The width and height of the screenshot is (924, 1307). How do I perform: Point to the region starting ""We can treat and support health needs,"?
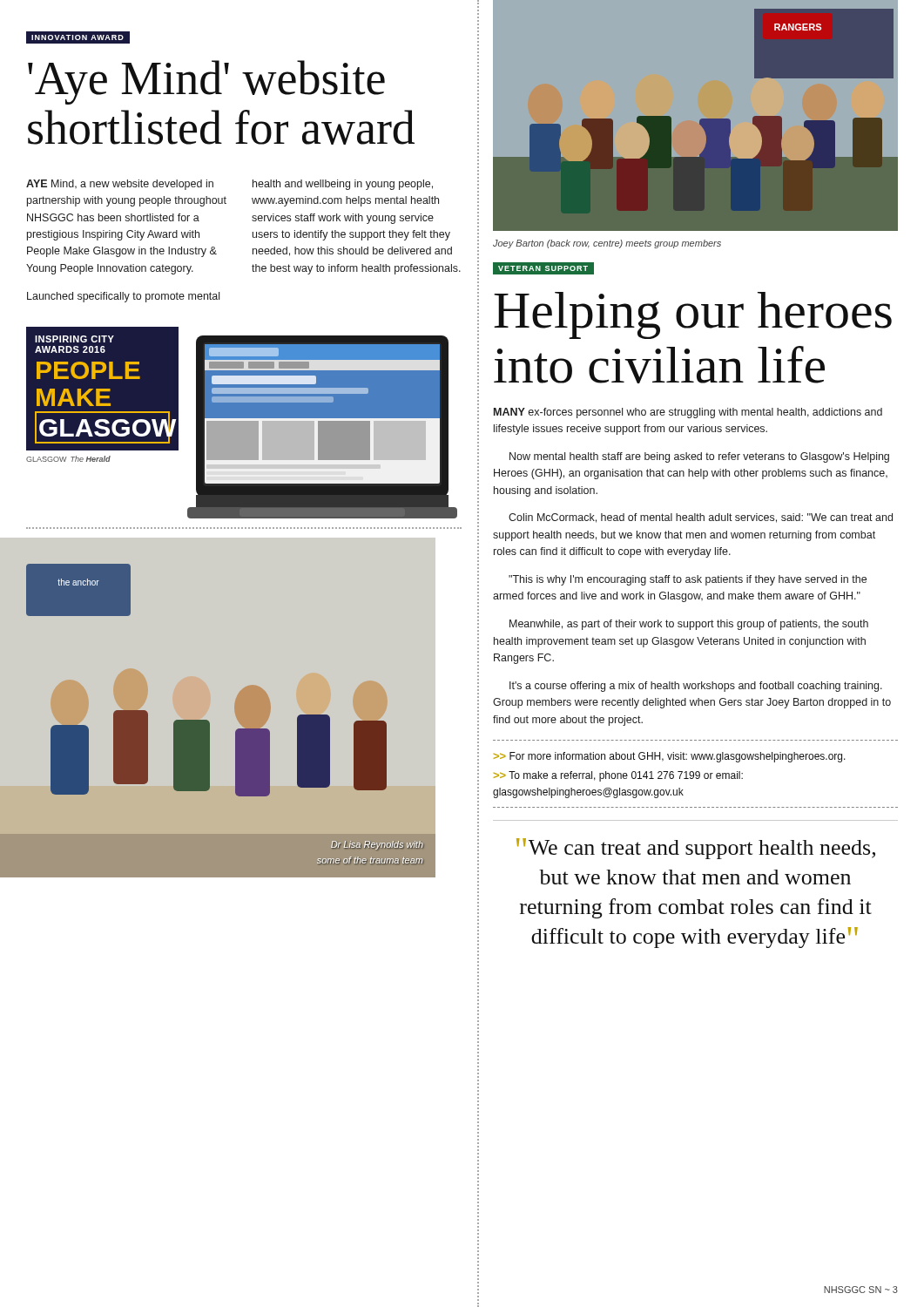point(695,891)
